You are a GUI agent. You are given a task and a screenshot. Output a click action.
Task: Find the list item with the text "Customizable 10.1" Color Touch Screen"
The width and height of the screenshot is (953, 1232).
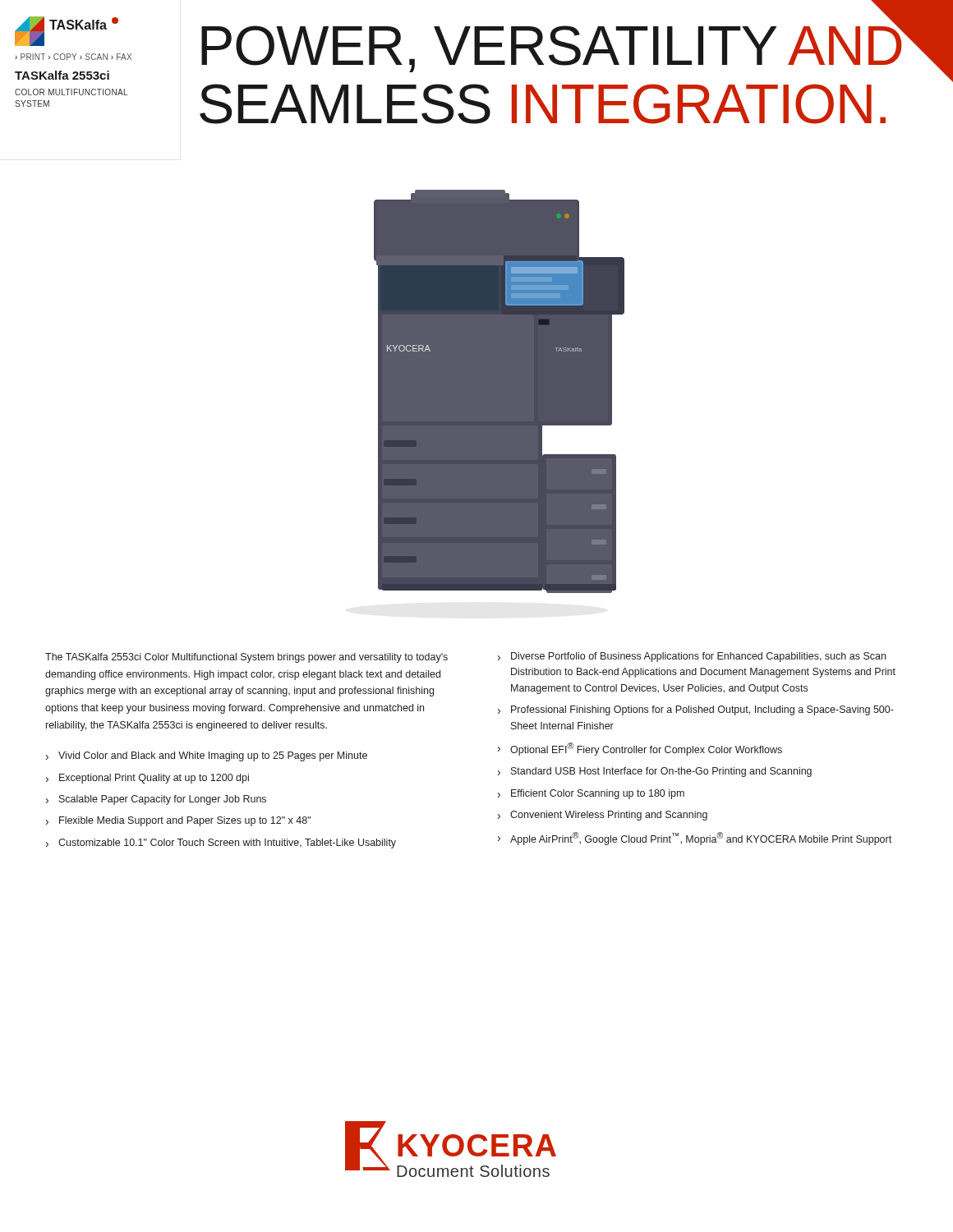pos(227,842)
